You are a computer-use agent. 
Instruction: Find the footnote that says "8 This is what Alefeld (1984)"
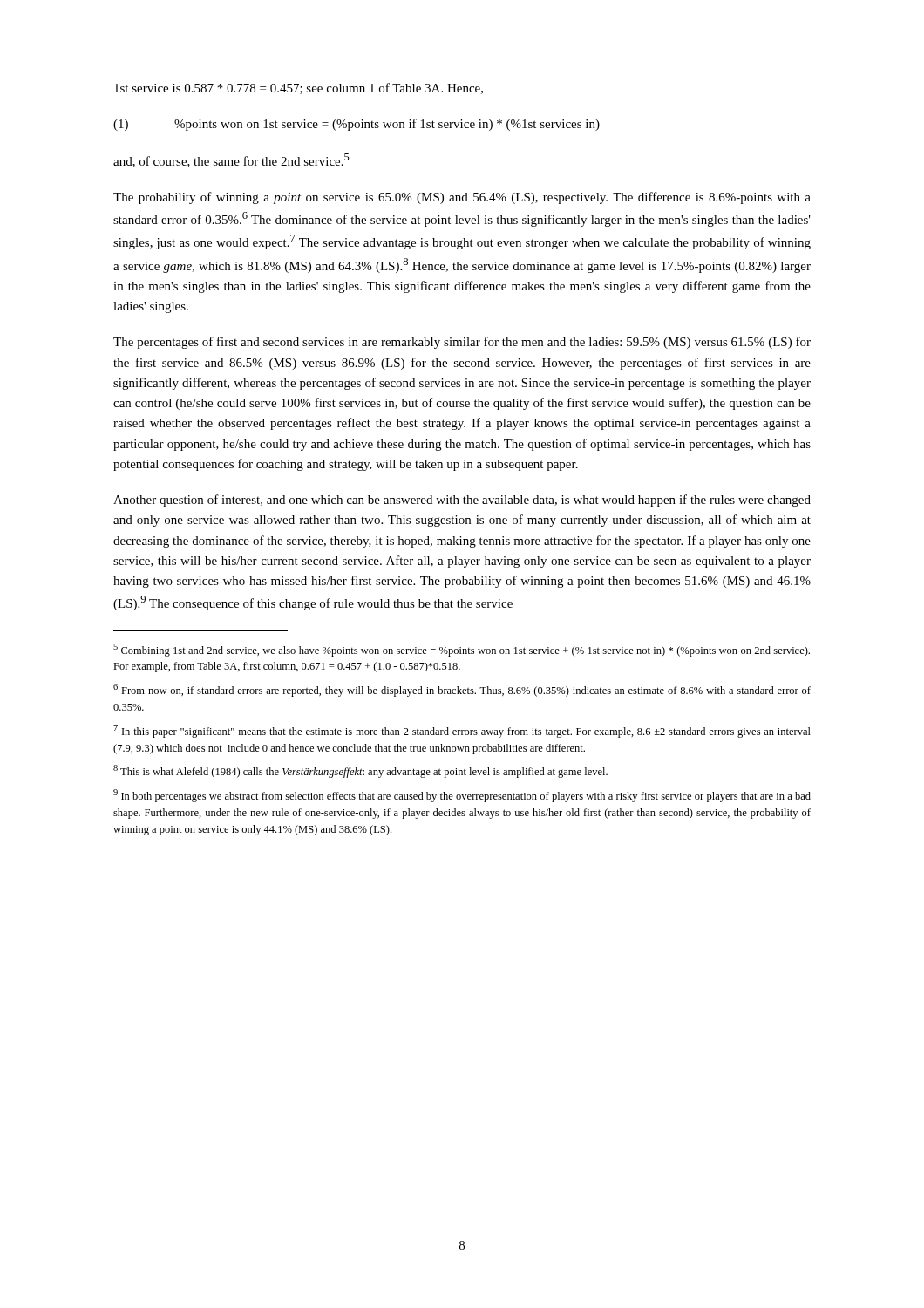(361, 771)
